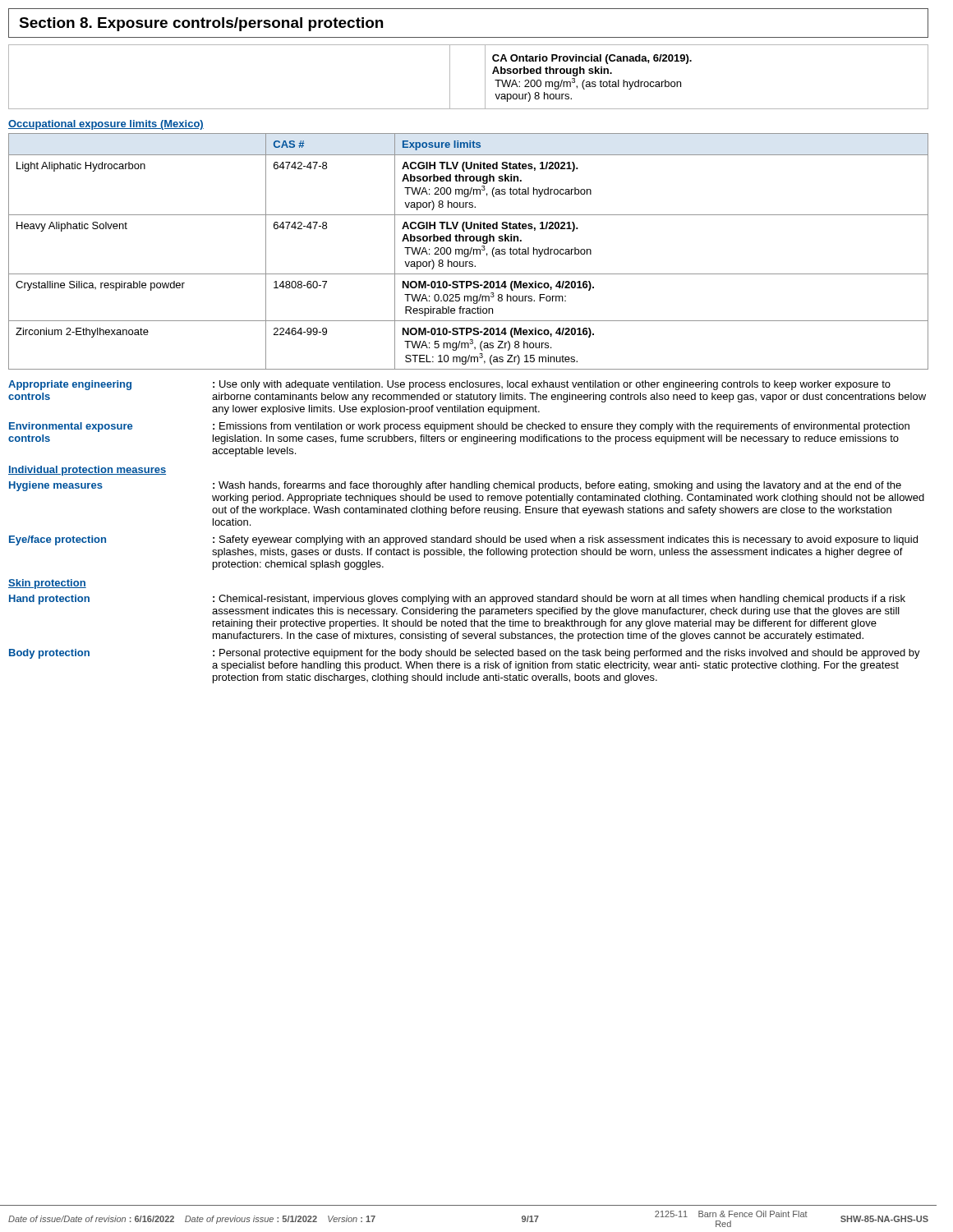
Task: Find the table that mentions "NOM-010-STPS-2014 (Mexico, 4/2016). TWA: 5"
Action: 468,251
